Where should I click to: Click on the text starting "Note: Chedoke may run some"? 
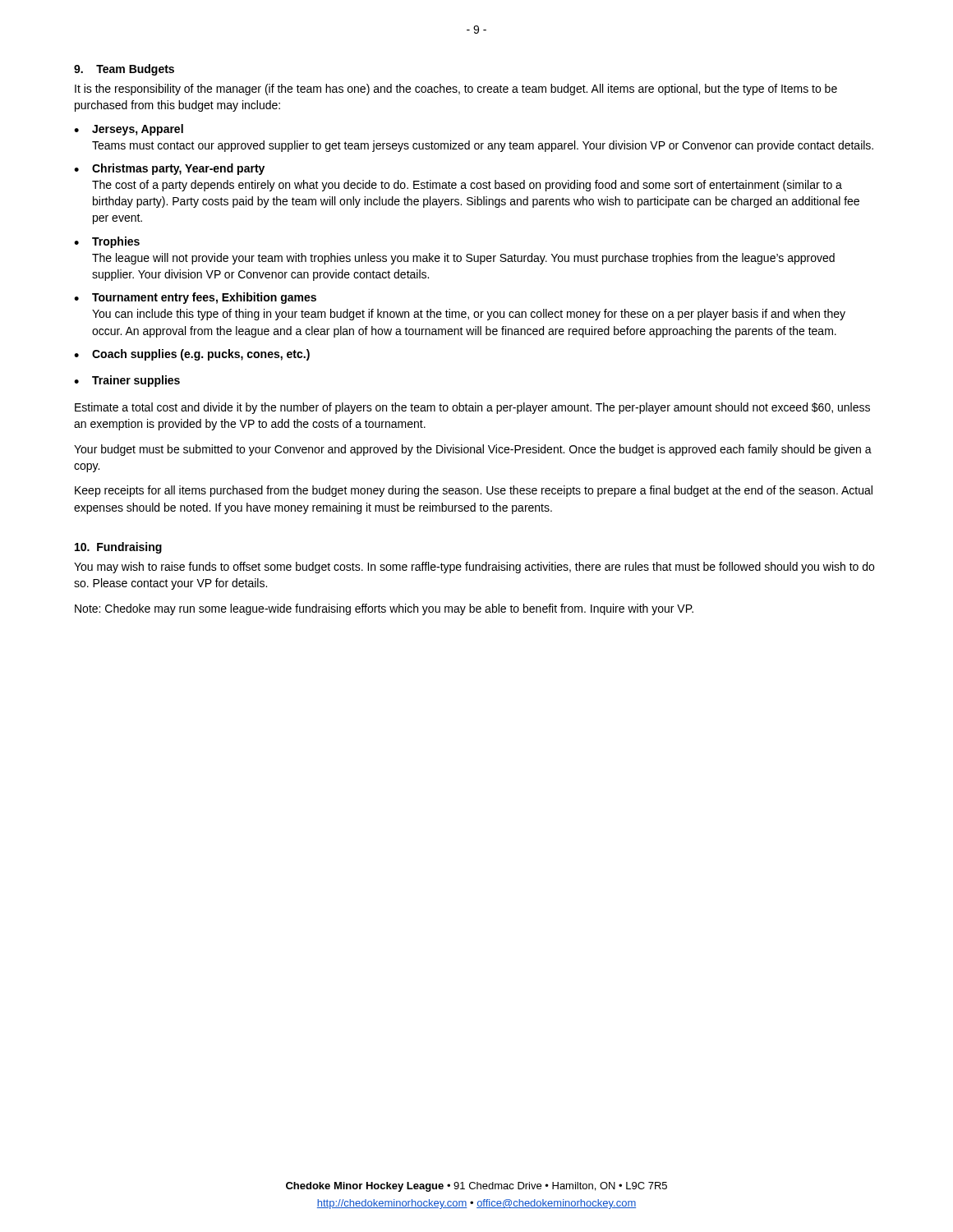coord(384,608)
